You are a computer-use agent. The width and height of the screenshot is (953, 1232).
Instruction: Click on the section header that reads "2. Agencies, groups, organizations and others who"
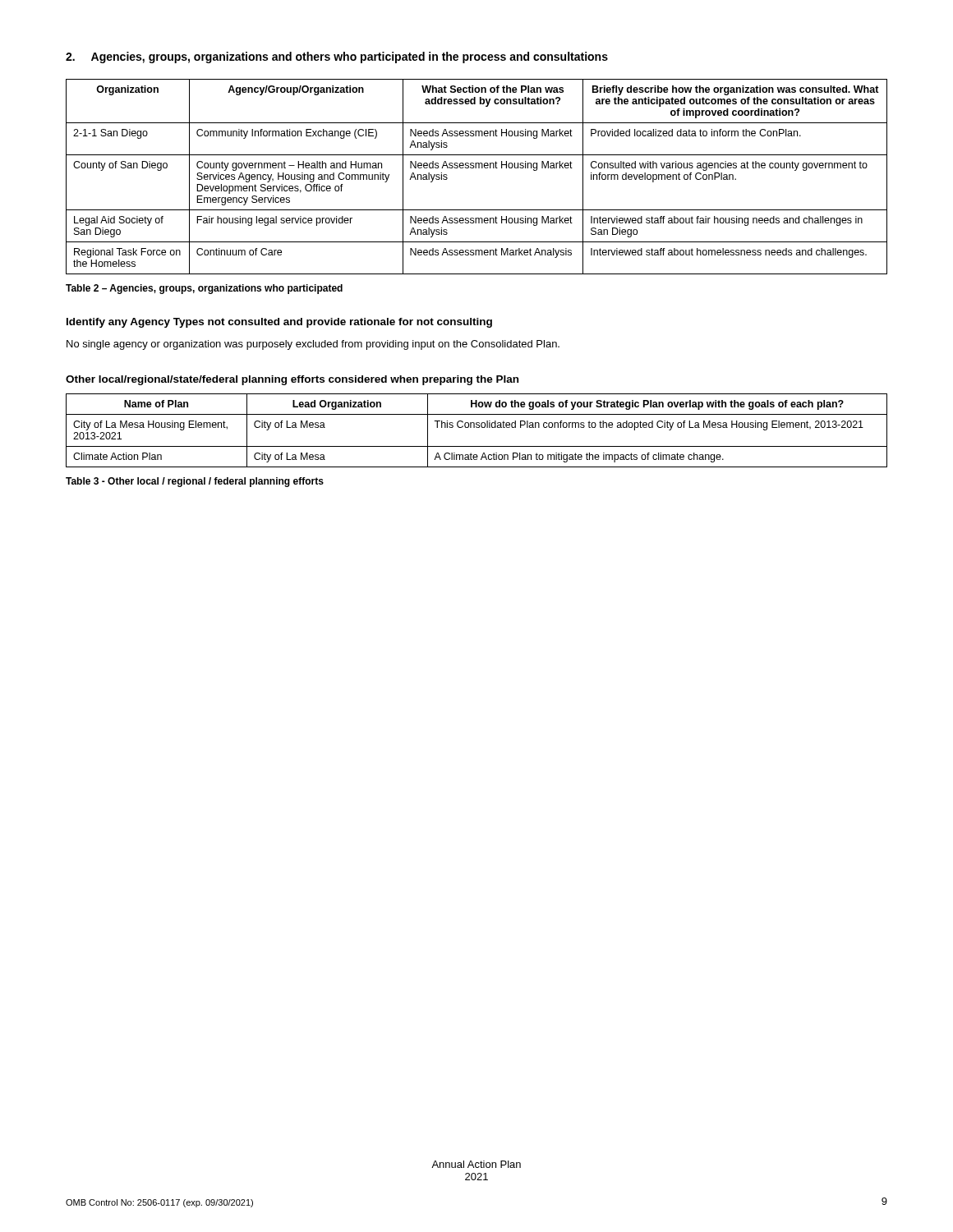click(x=337, y=57)
